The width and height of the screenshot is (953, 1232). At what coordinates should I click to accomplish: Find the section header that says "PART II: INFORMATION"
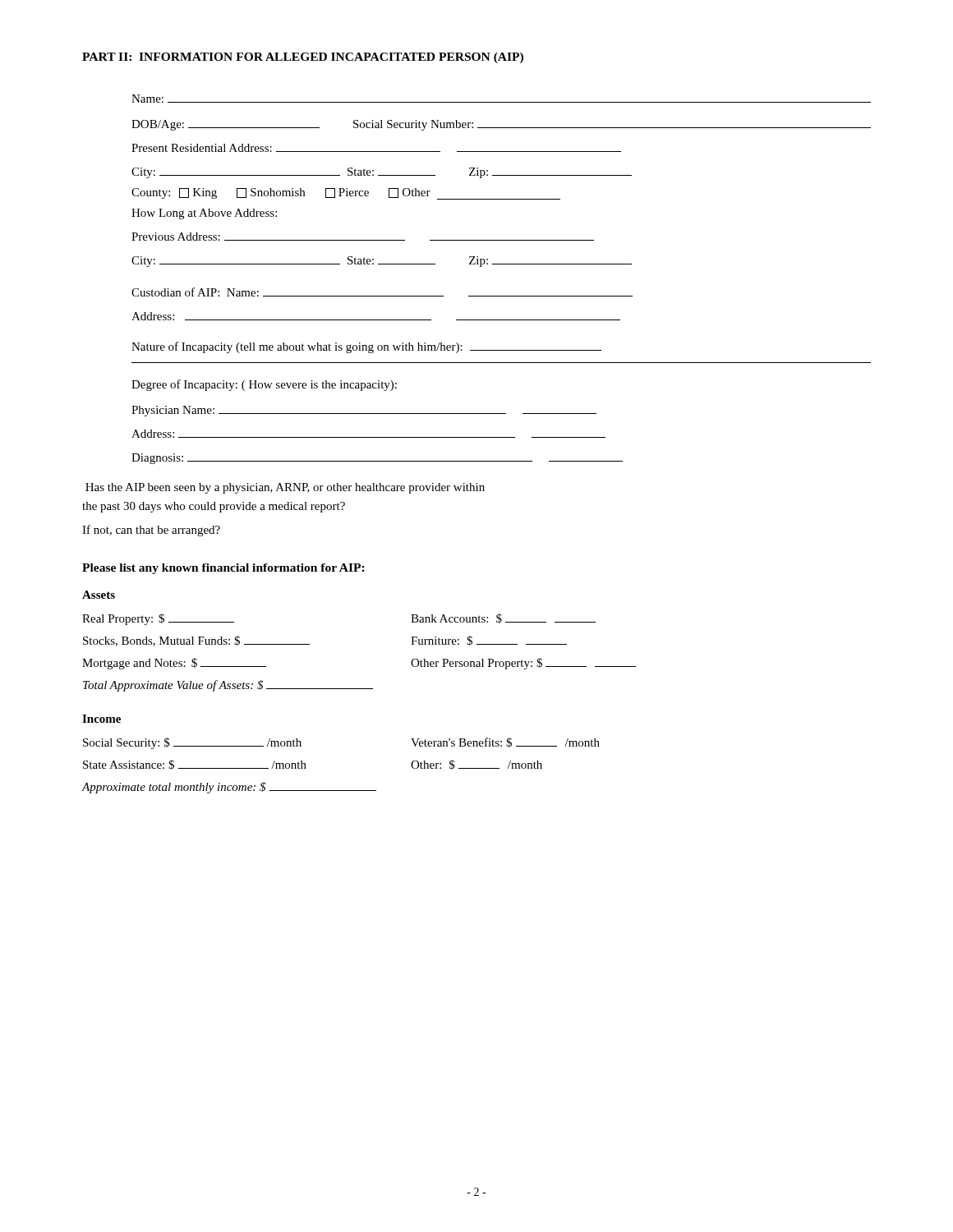(x=303, y=56)
